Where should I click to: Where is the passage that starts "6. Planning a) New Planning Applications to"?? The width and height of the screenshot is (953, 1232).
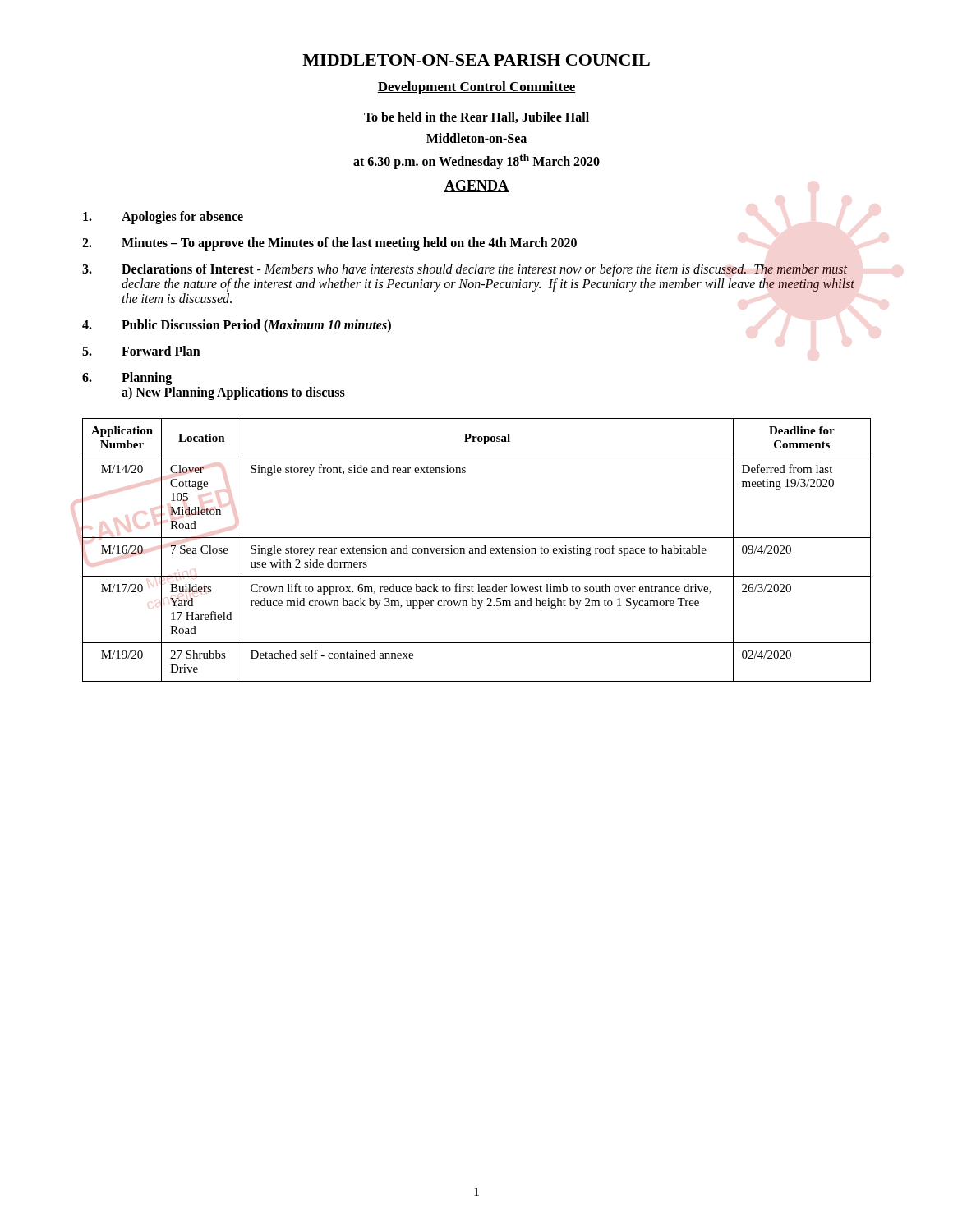click(x=127, y=379)
